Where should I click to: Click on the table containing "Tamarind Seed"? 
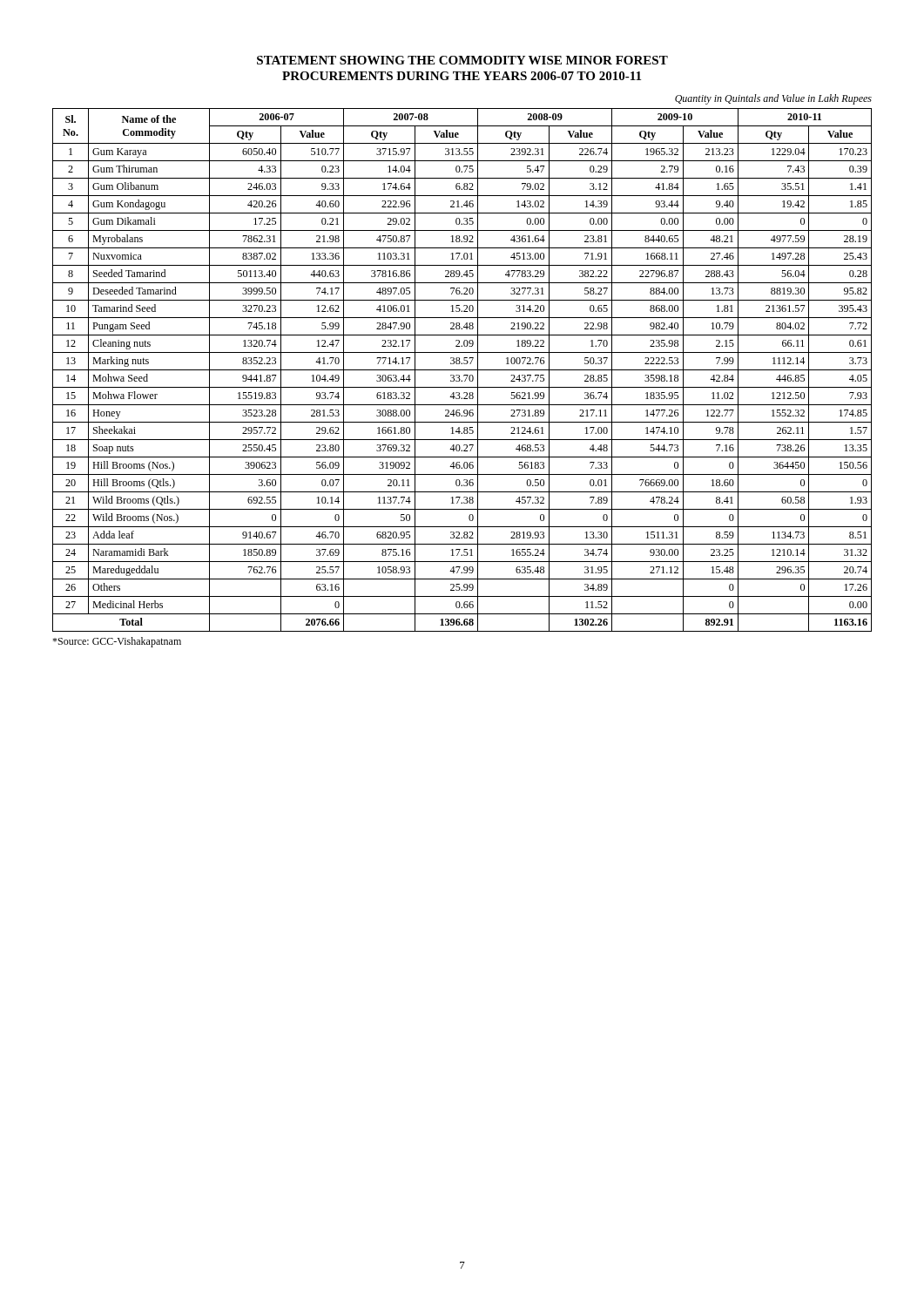[462, 370]
